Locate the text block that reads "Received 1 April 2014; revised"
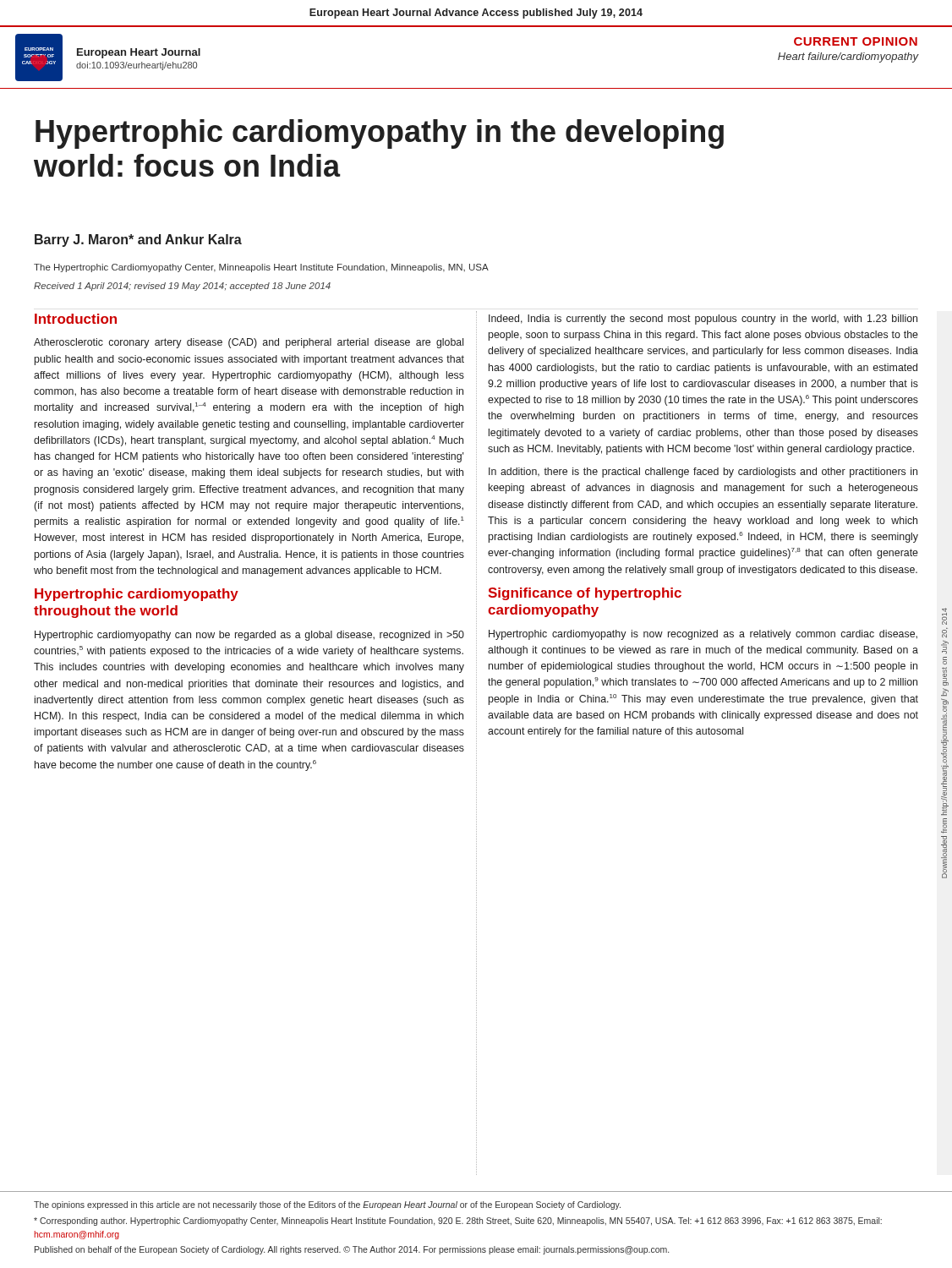 coord(182,286)
